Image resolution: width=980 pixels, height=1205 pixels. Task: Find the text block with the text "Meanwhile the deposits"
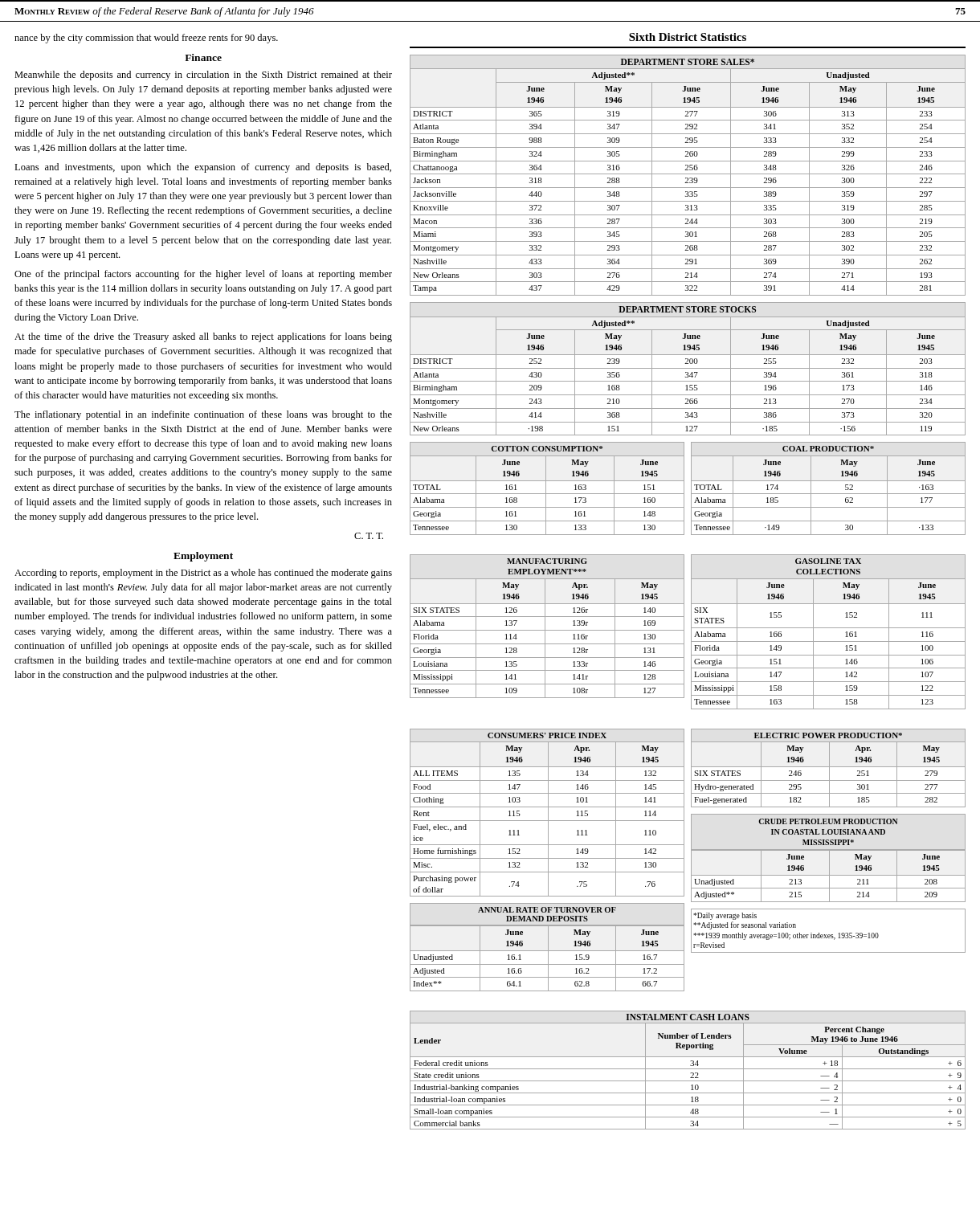click(x=203, y=111)
